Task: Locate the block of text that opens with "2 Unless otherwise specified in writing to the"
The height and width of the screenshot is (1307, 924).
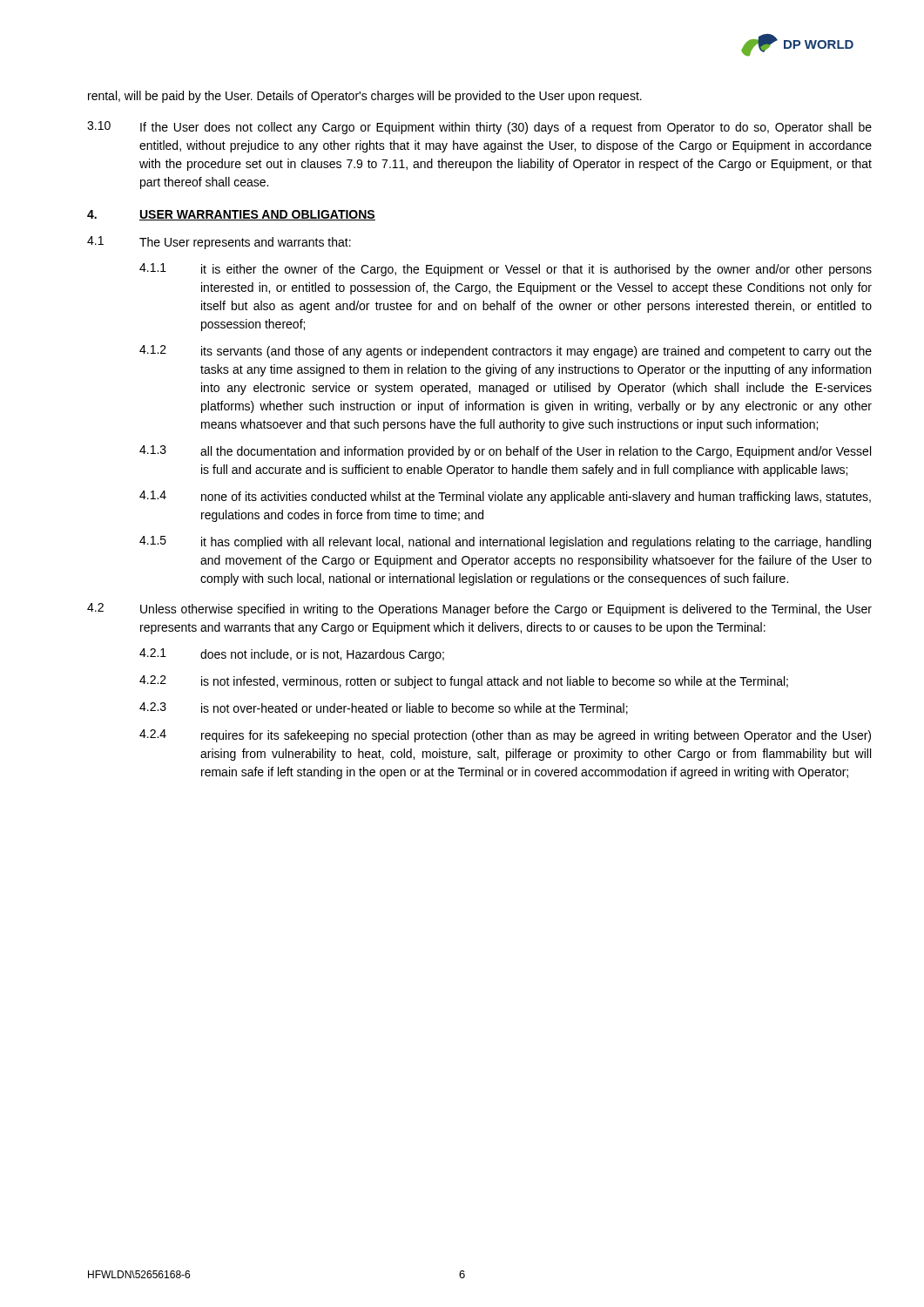Action: click(479, 618)
